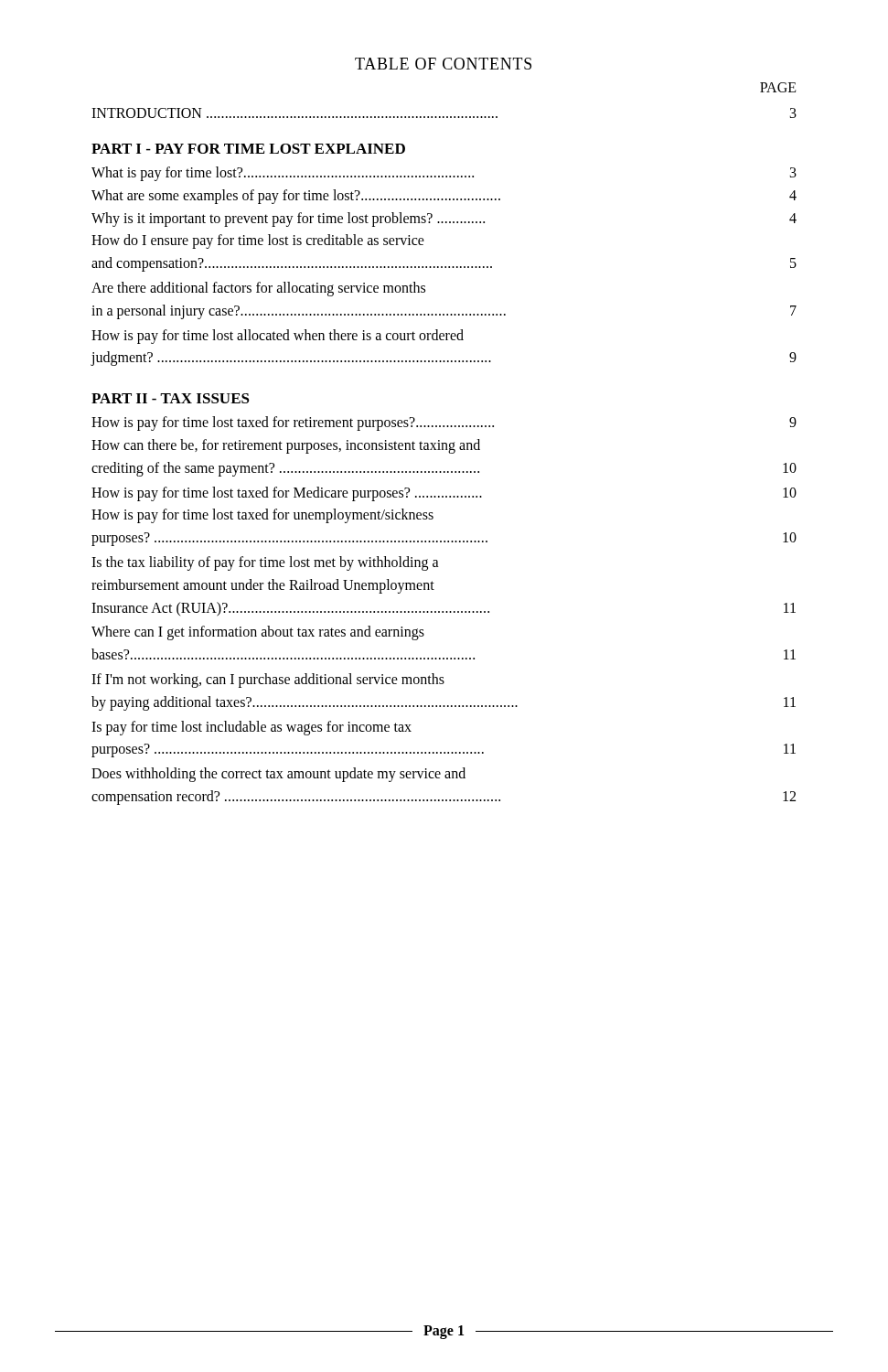The width and height of the screenshot is (888, 1372).
Task: Navigate to the text starting "How can there be, for retirement"
Action: [x=444, y=457]
